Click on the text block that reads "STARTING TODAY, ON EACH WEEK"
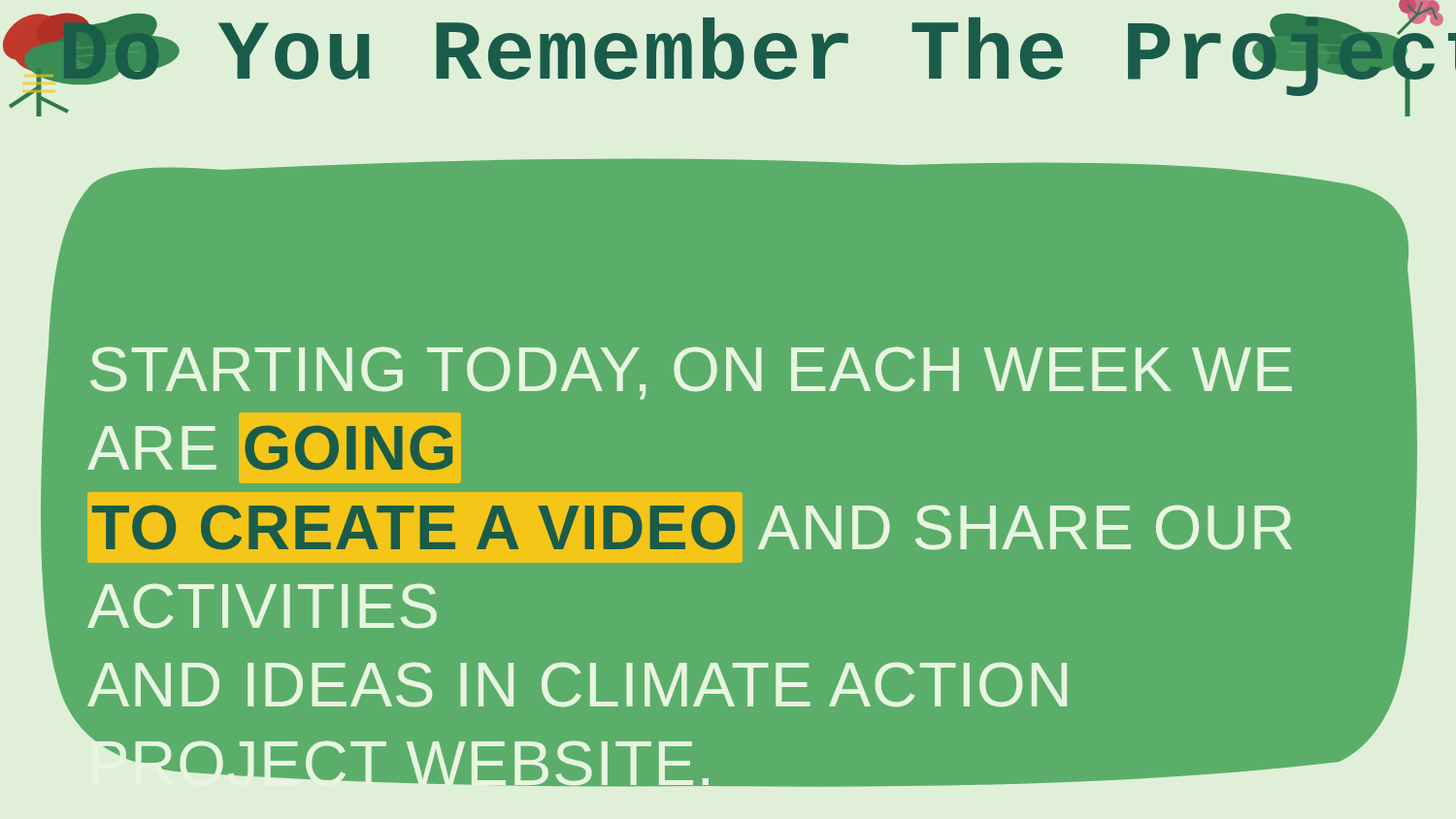Viewport: 1456px width, 819px height. 728,566
